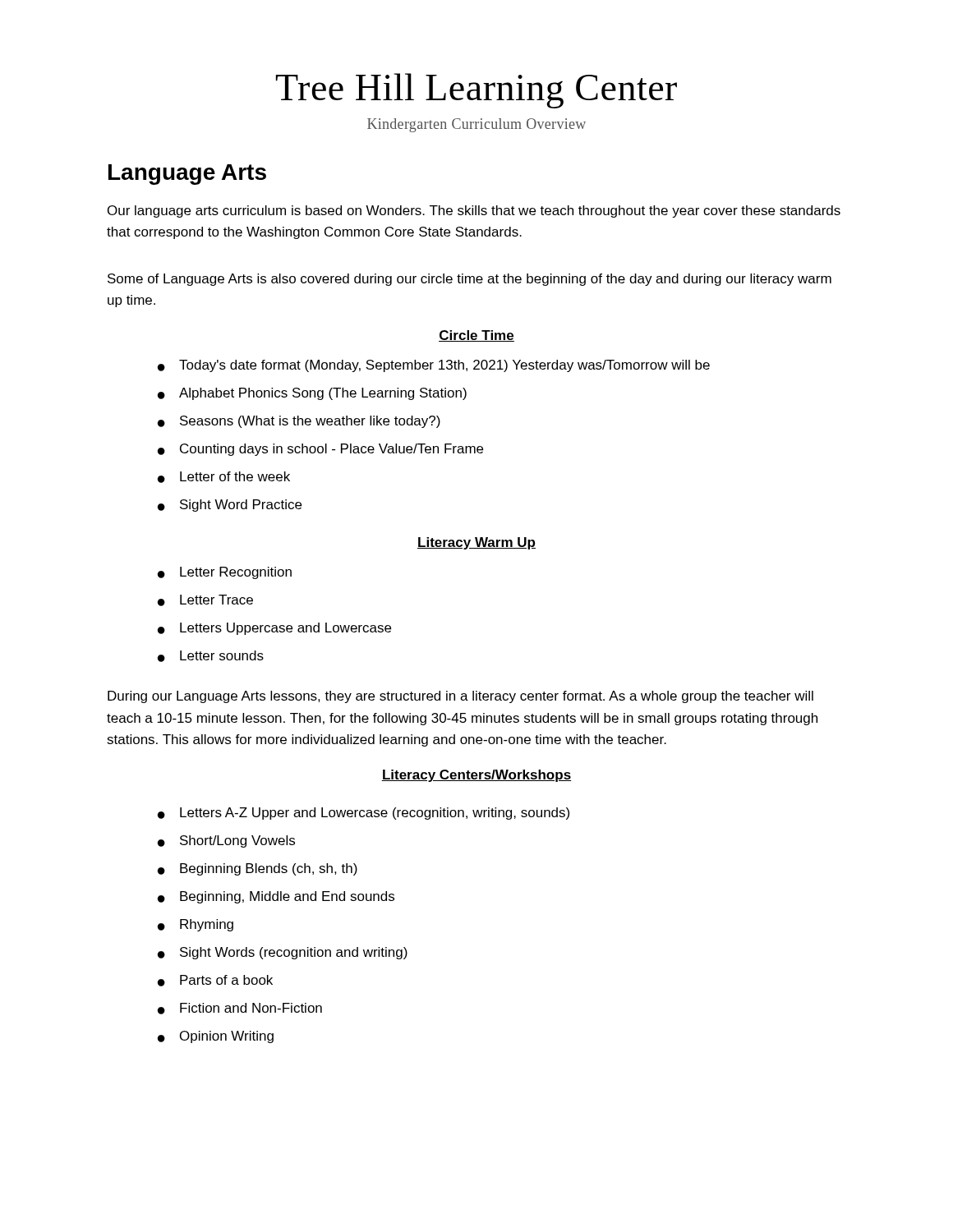This screenshot has height=1232, width=953.
Task: Locate the section header that says "Literacy Warm Up"
Action: (x=476, y=543)
